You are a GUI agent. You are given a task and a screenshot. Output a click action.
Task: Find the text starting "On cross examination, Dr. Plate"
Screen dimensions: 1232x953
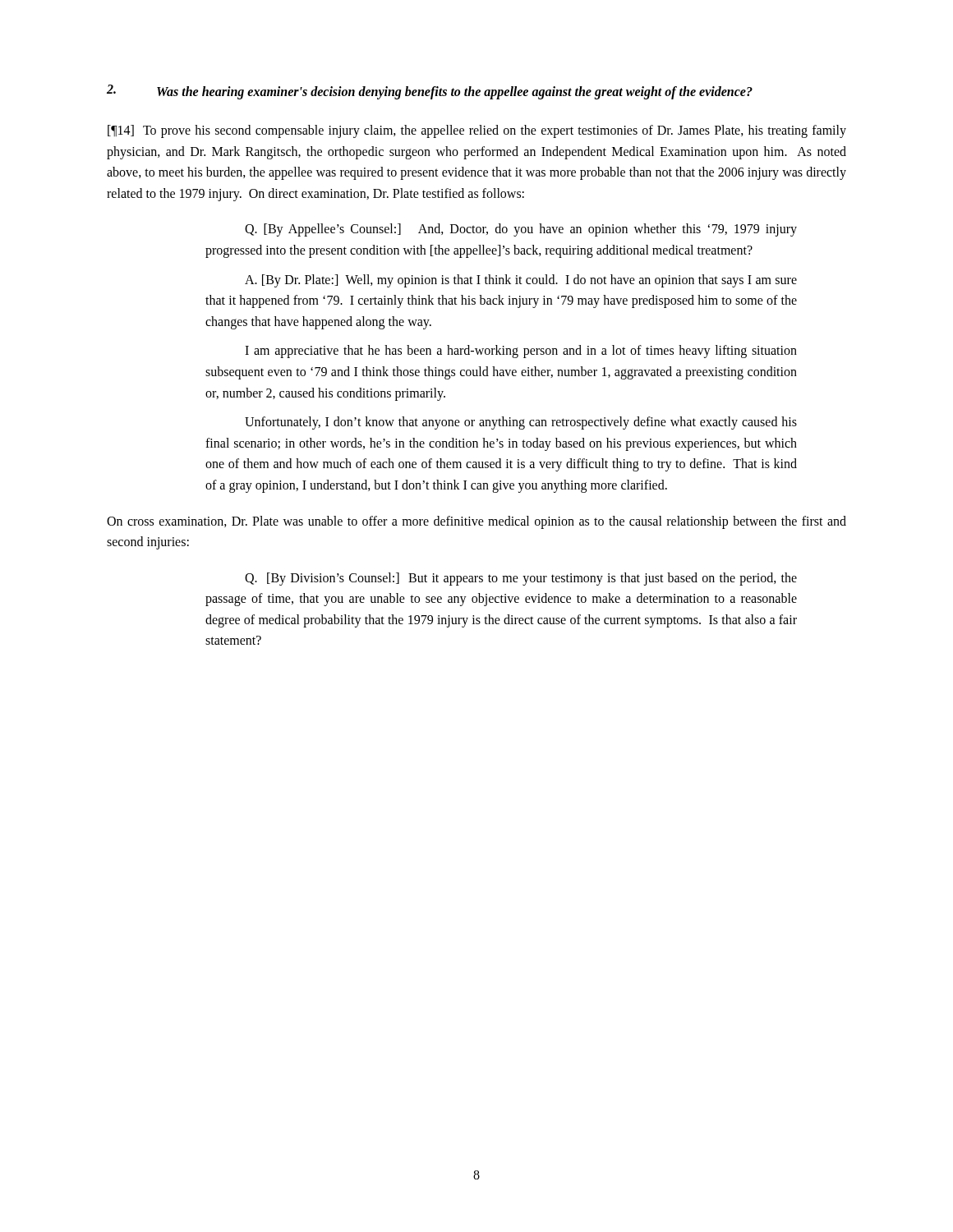coord(476,531)
